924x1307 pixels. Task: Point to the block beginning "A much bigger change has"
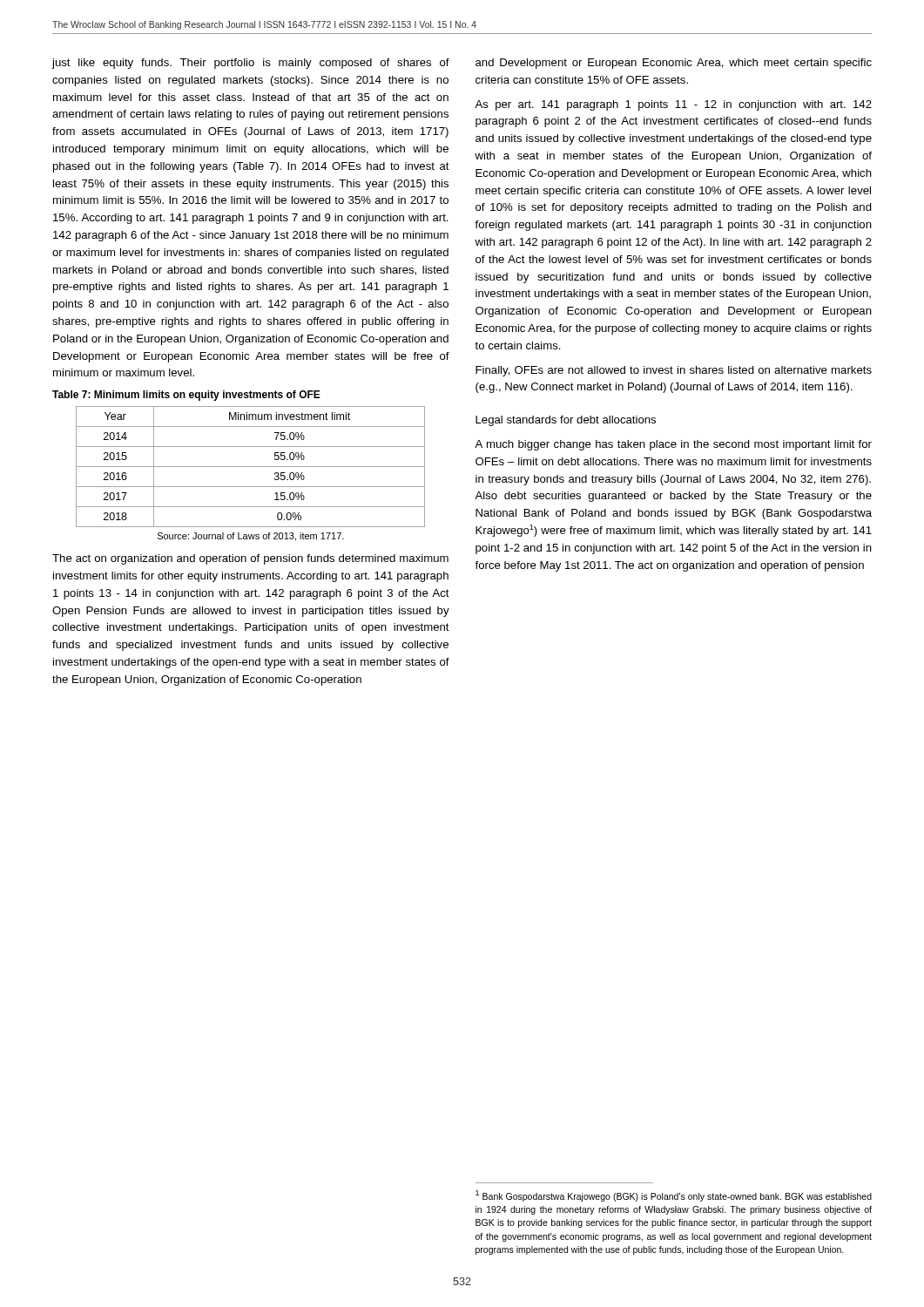point(673,505)
